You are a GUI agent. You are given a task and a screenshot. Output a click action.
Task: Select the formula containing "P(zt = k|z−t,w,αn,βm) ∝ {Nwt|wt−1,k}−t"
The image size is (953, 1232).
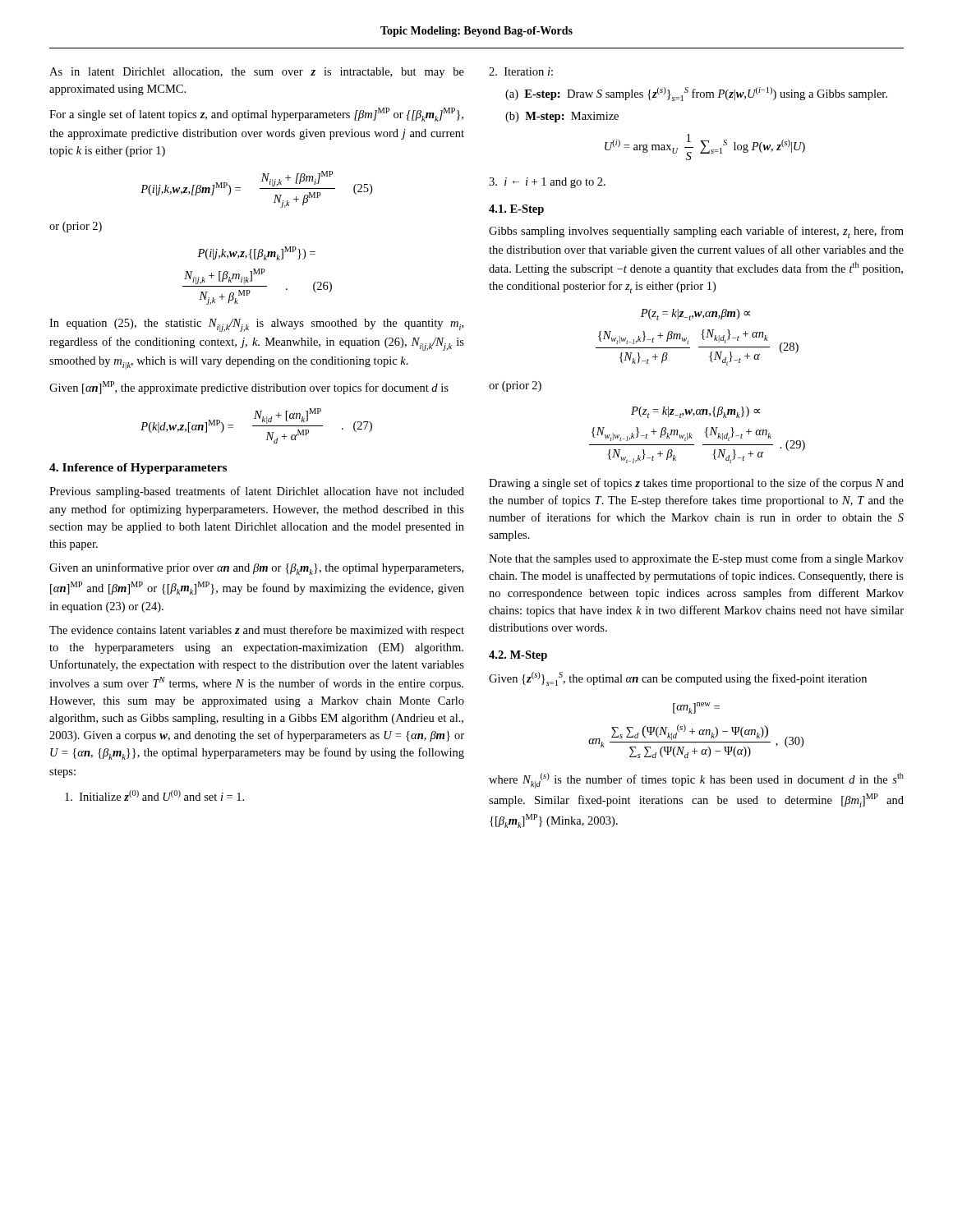click(x=696, y=337)
